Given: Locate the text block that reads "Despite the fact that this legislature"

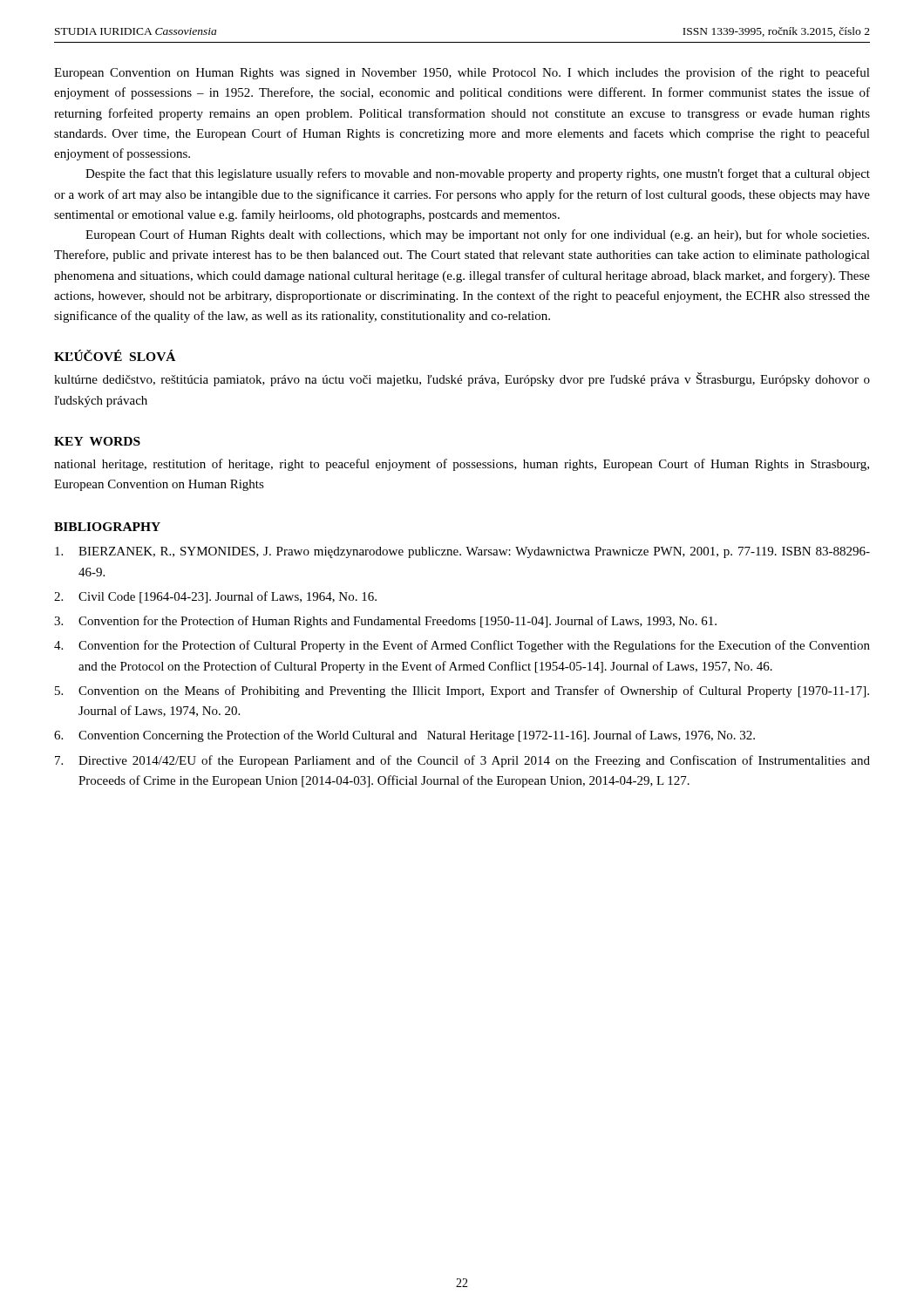Looking at the screenshot, I should (462, 195).
